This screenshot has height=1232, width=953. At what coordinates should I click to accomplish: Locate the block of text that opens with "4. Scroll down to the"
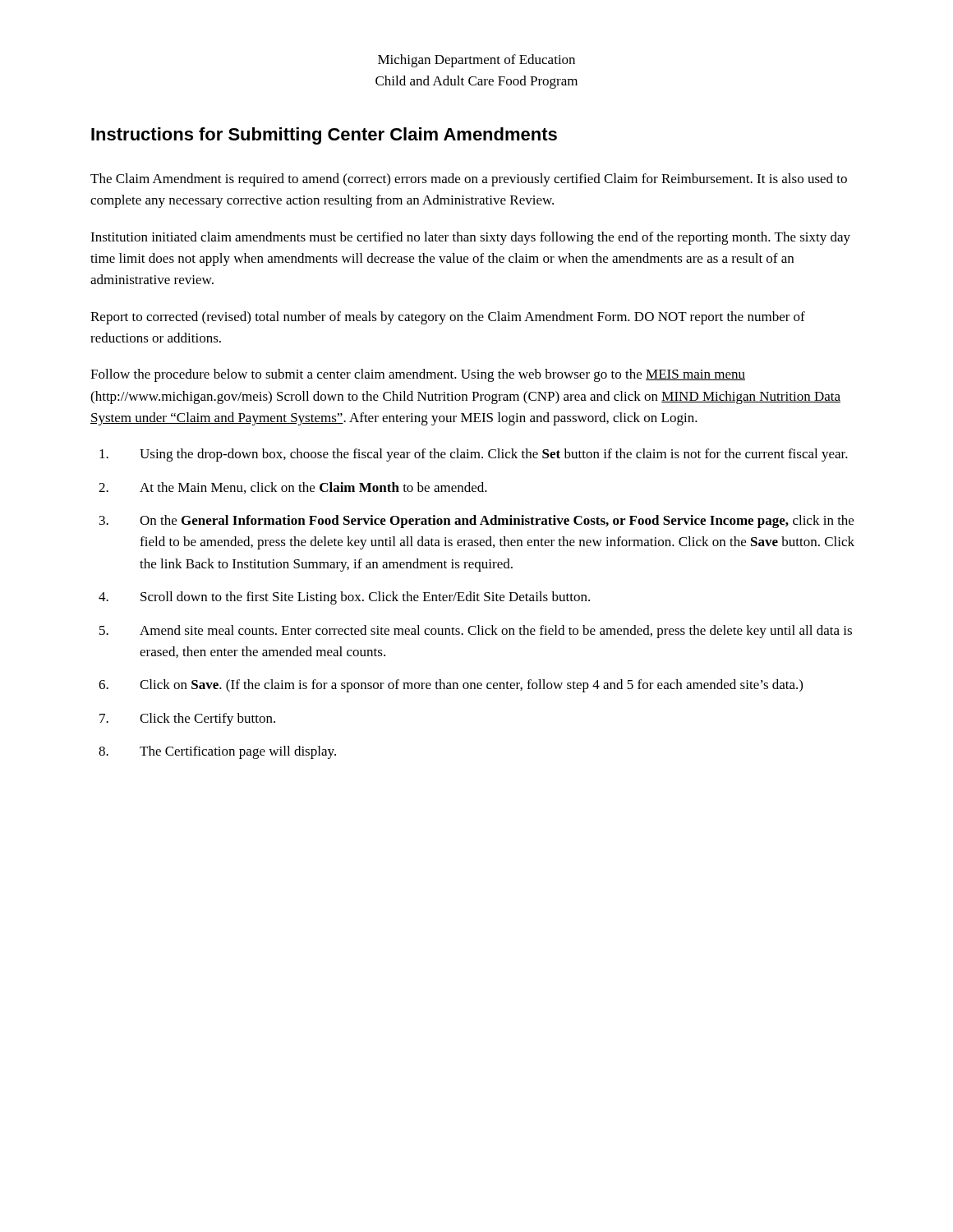coord(476,597)
